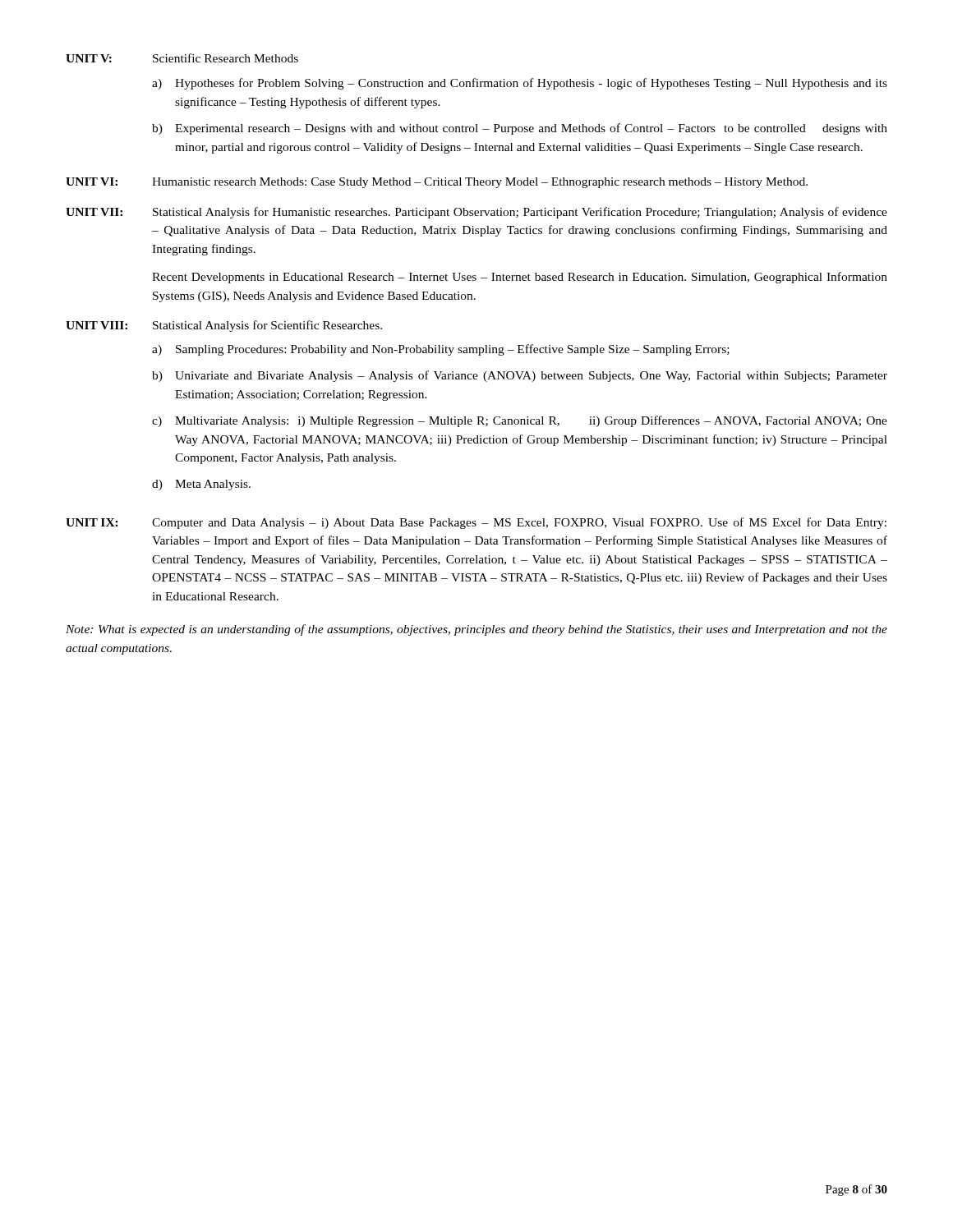Find the block on this page that starts "UNIT VI: Humanistic"
This screenshot has height=1232, width=953.
[x=476, y=182]
